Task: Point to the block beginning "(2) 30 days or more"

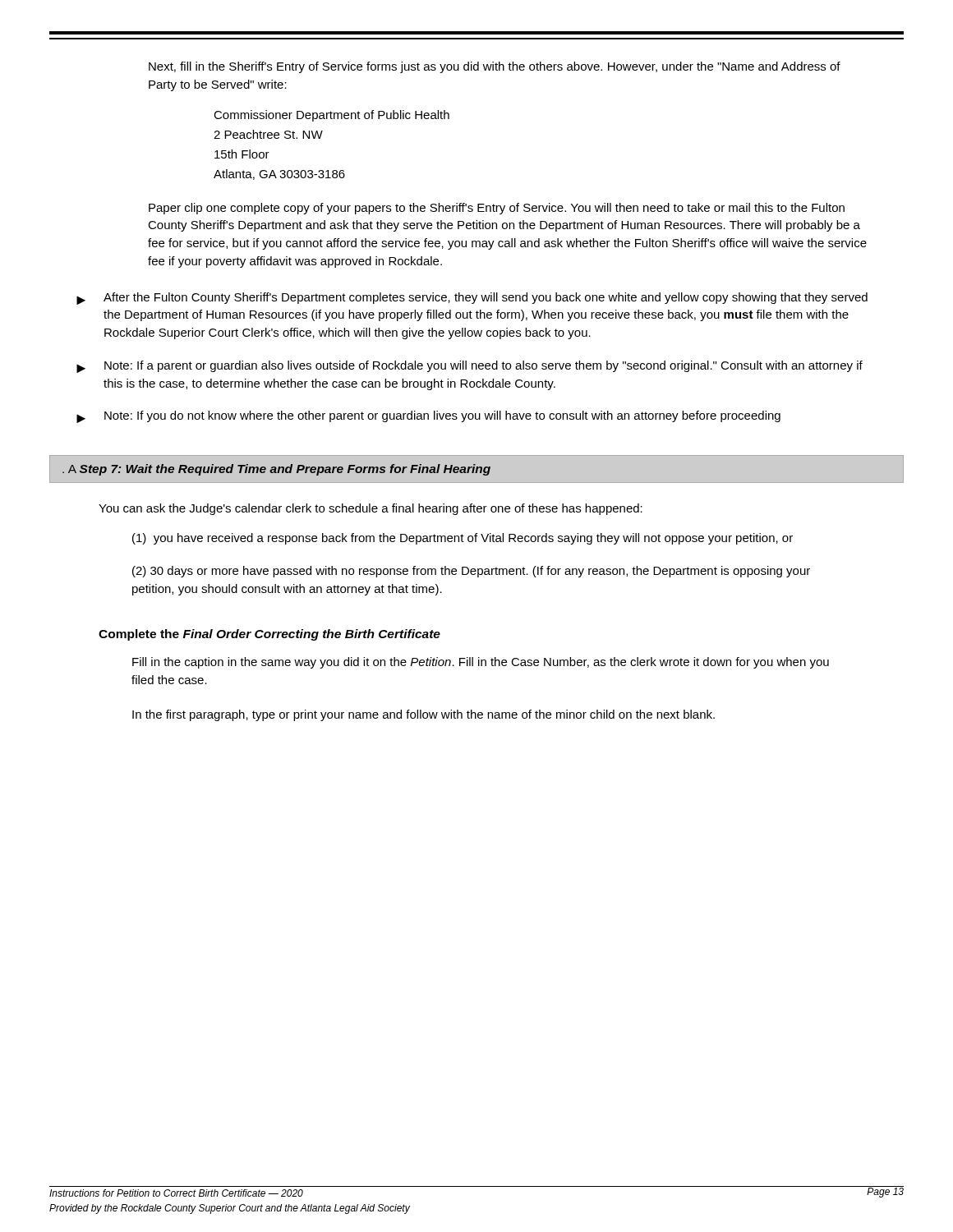Action: coord(471,579)
